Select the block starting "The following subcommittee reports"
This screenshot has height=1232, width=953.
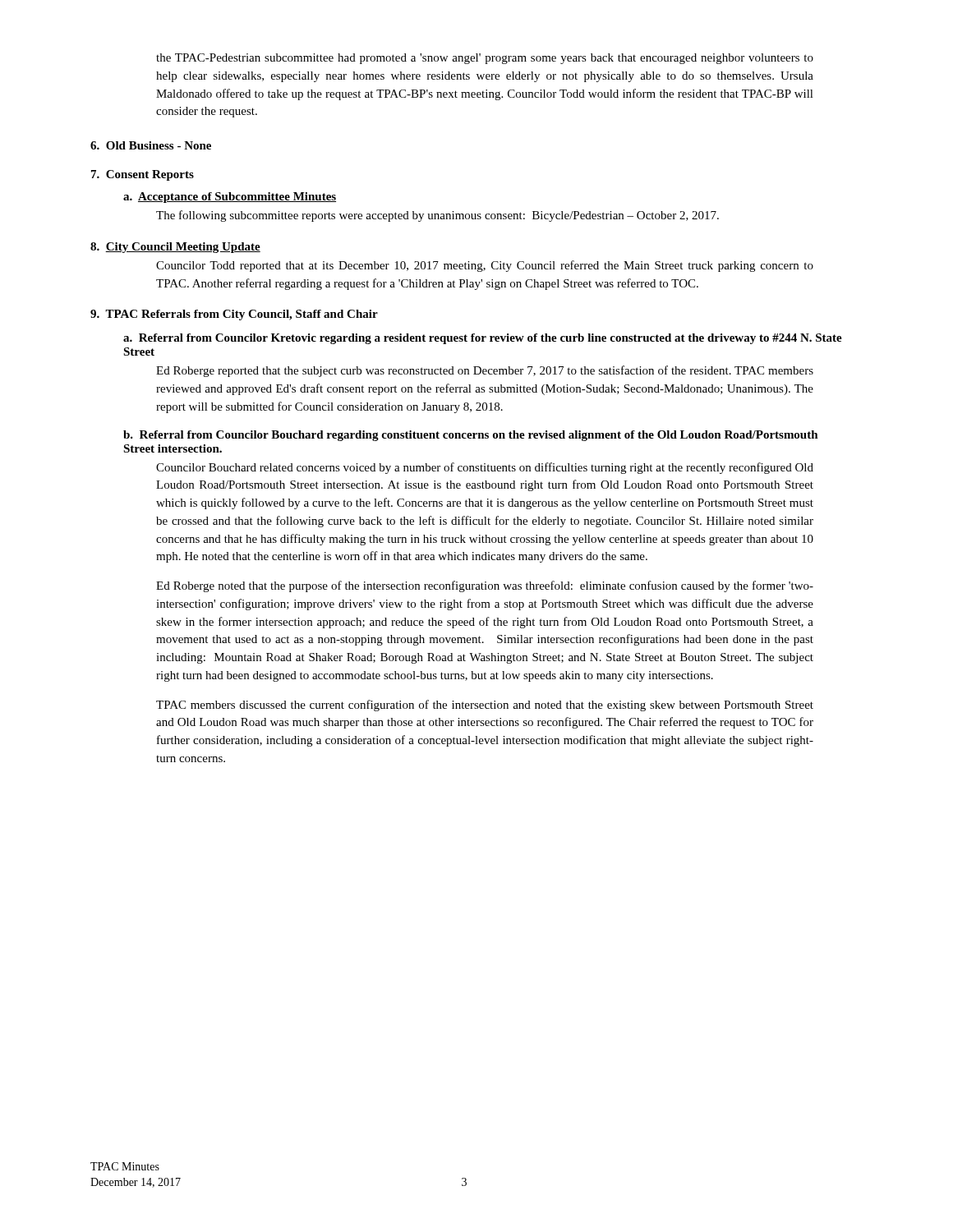[438, 215]
